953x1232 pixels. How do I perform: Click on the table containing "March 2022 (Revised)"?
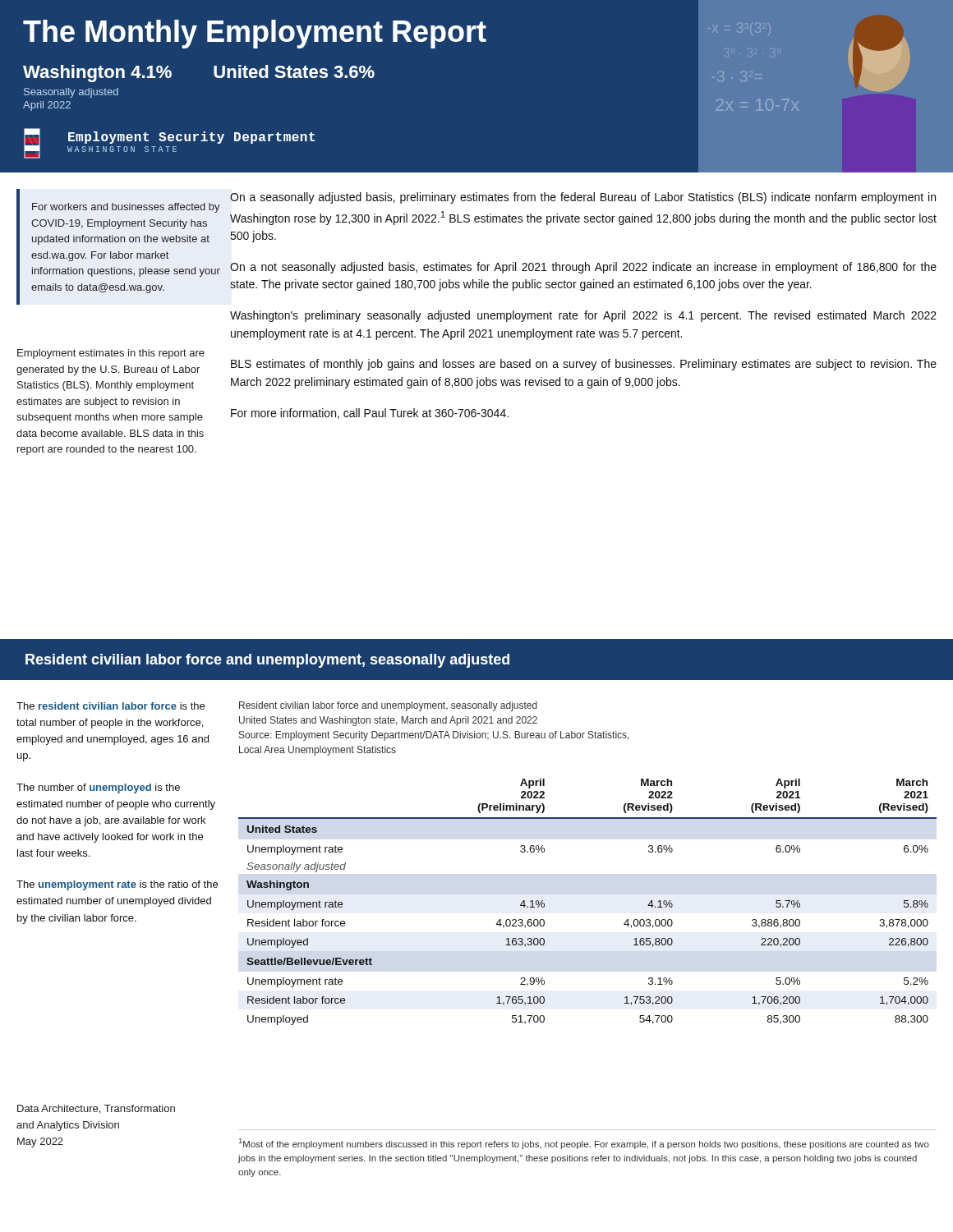(x=587, y=900)
